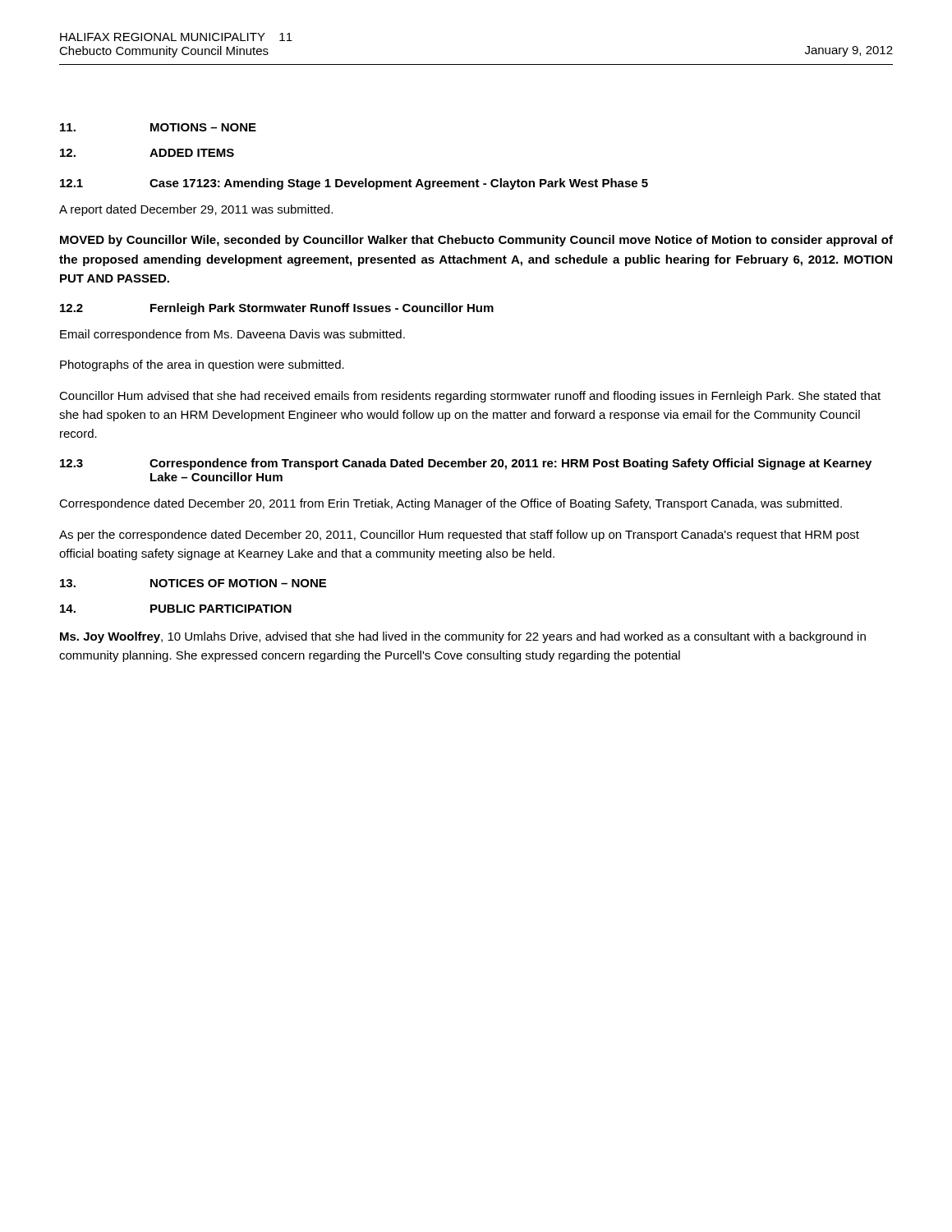This screenshot has width=952, height=1232.
Task: Select the section header that says "14. PUBLIC PARTICIPATION"
Action: coord(176,608)
